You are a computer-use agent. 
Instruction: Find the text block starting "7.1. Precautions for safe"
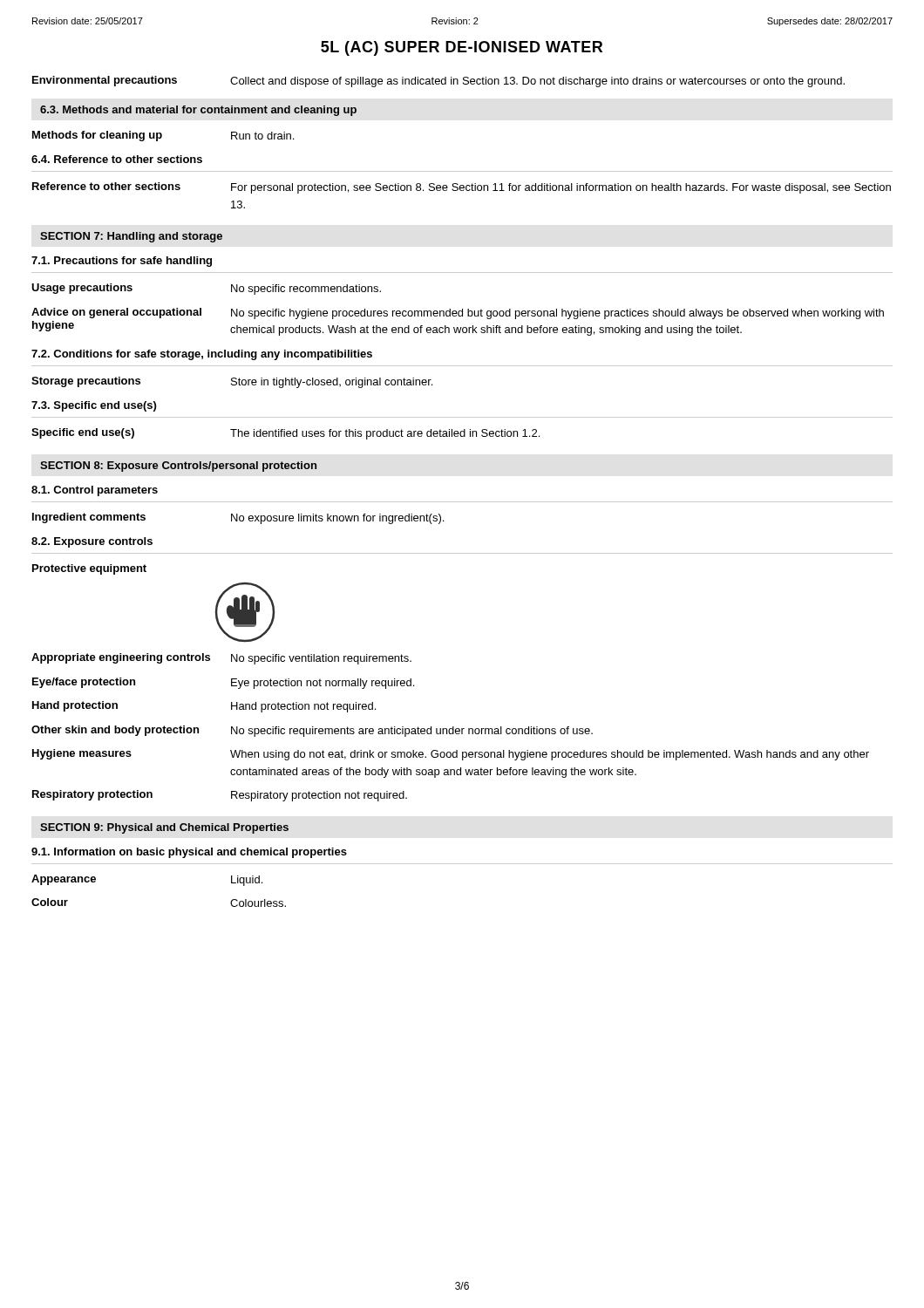122,260
